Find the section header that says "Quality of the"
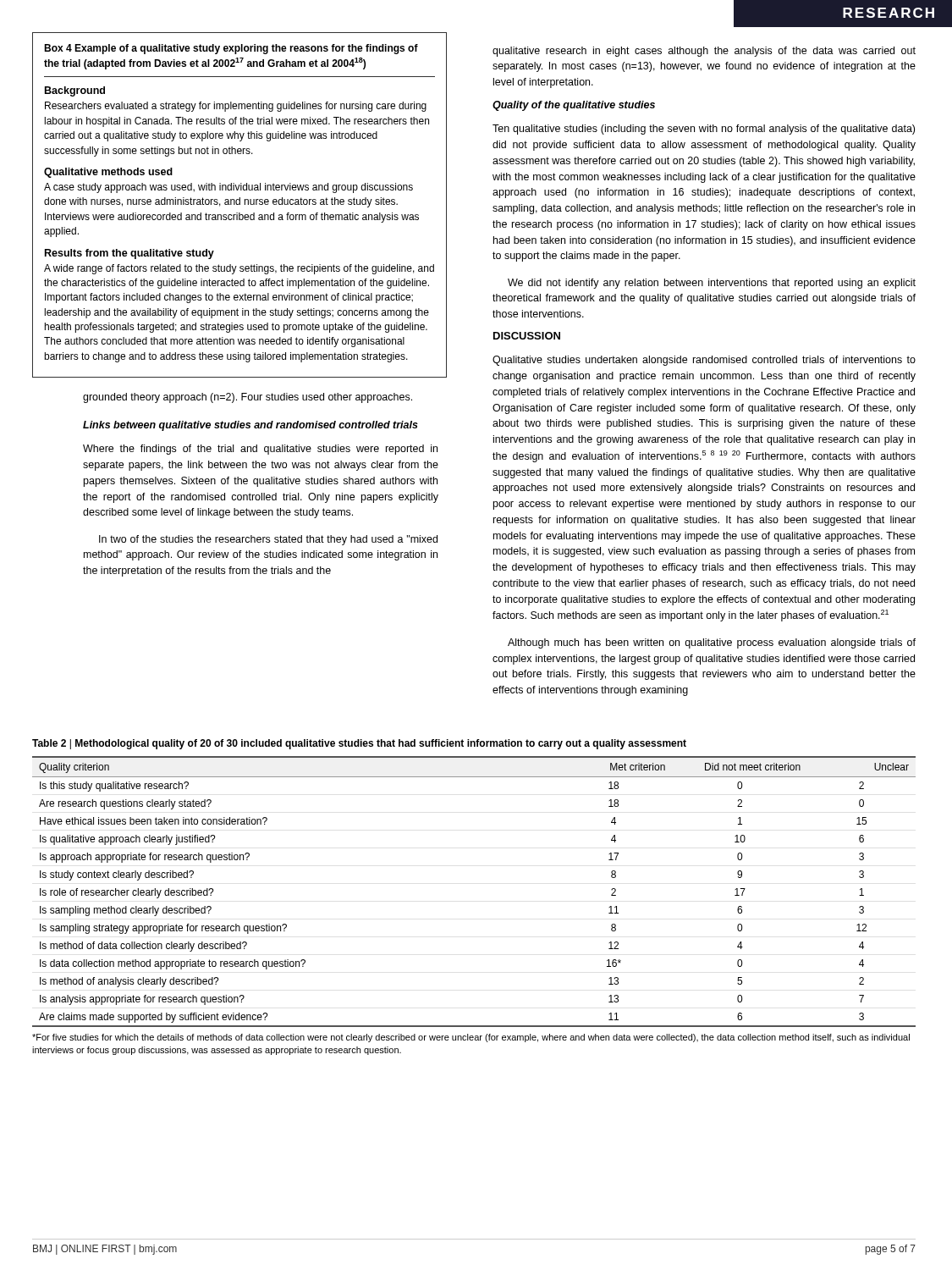This screenshot has height=1270, width=952. pos(574,105)
